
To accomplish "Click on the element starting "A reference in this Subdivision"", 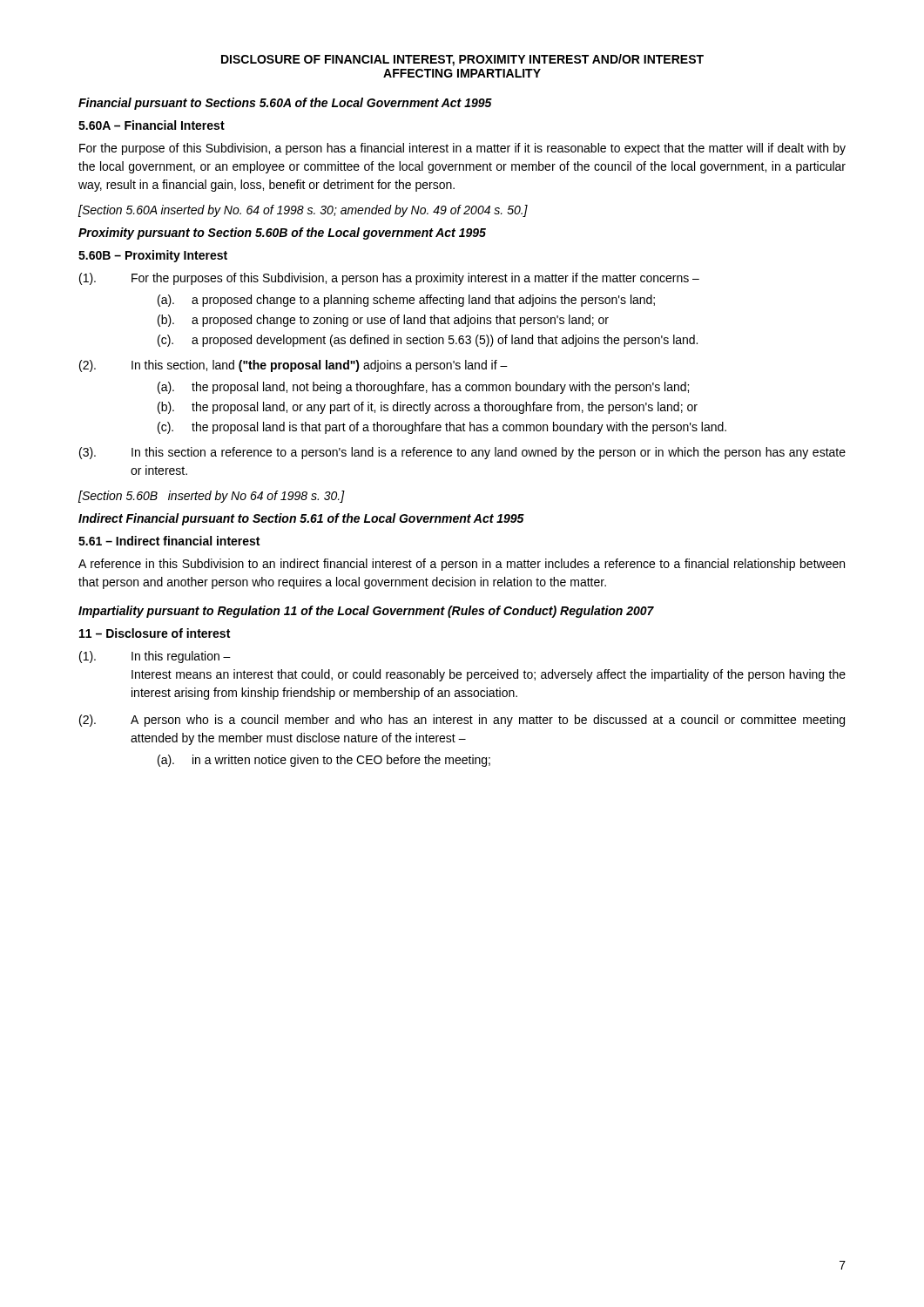I will [462, 573].
